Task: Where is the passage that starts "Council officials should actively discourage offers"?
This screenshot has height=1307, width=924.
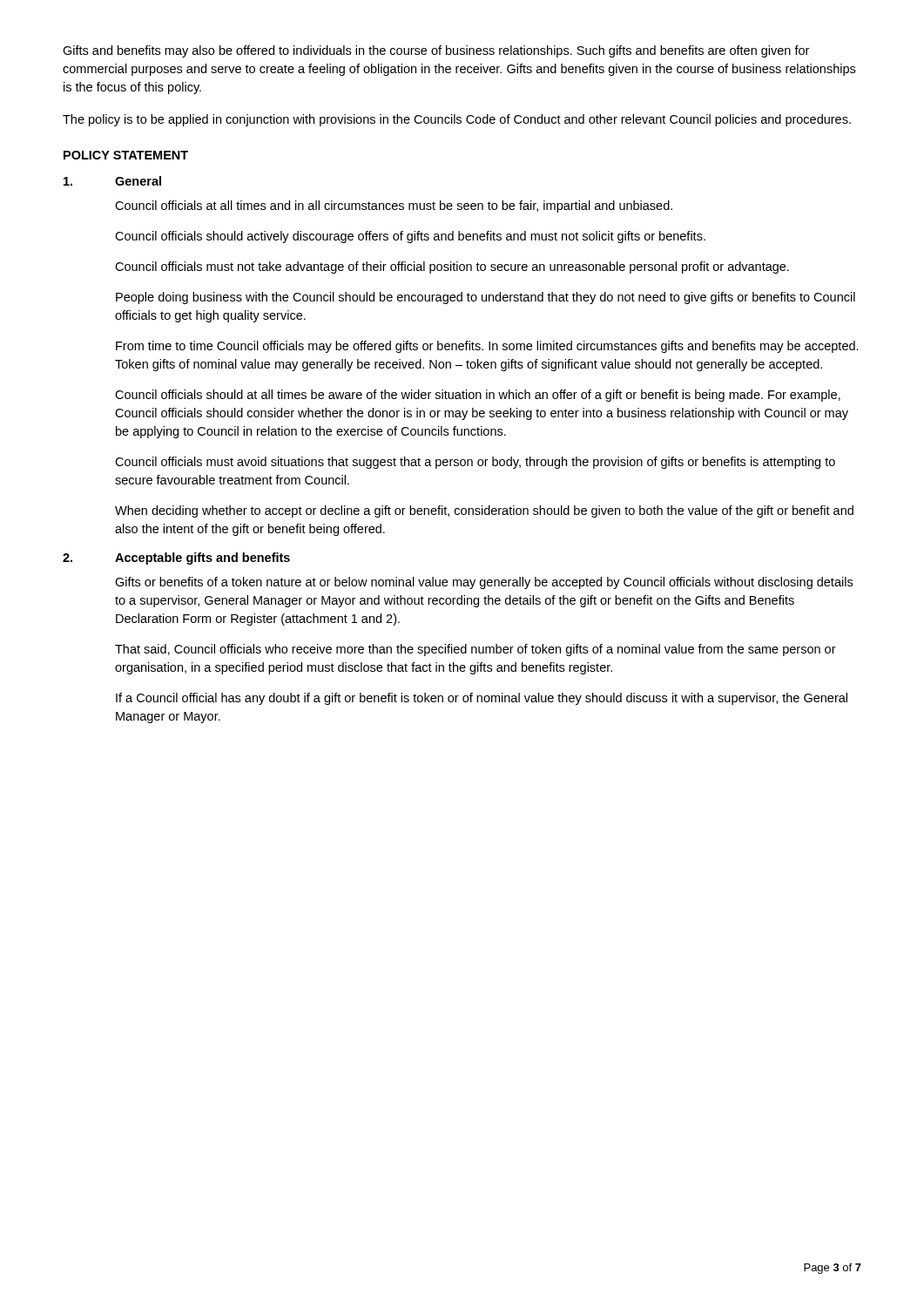Action: 411,236
